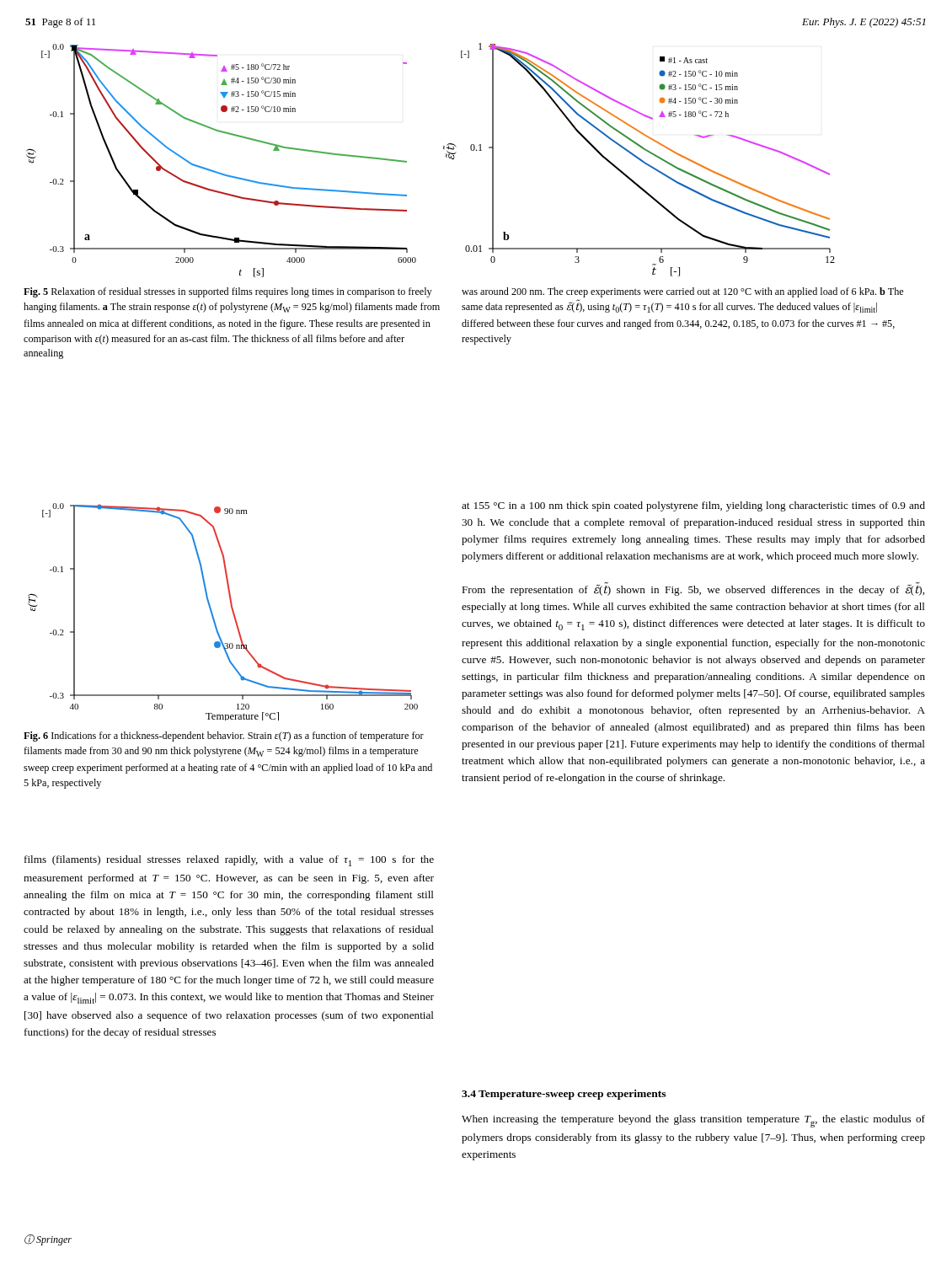Viewport: 952px width, 1264px height.
Task: Locate the caption containing "Fig. 6 Indications for a thickness-dependent behavior. Strain"
Action: (x=228, y=759)
